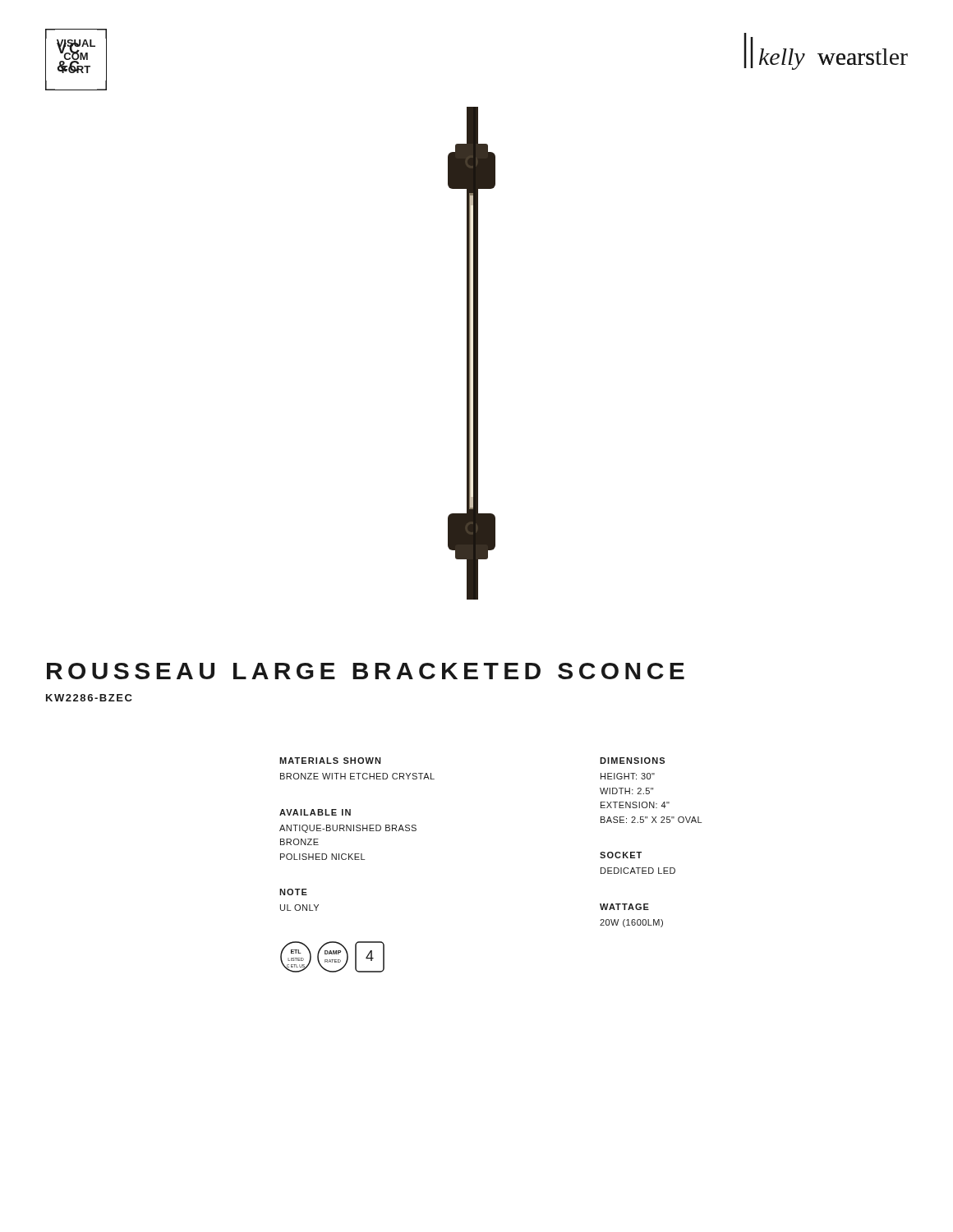Image resolution: width=953 pixels, height=1232 pixels.
Task: Click where it says "20W (1600LM)"
Action: click(x=632, y=922)
